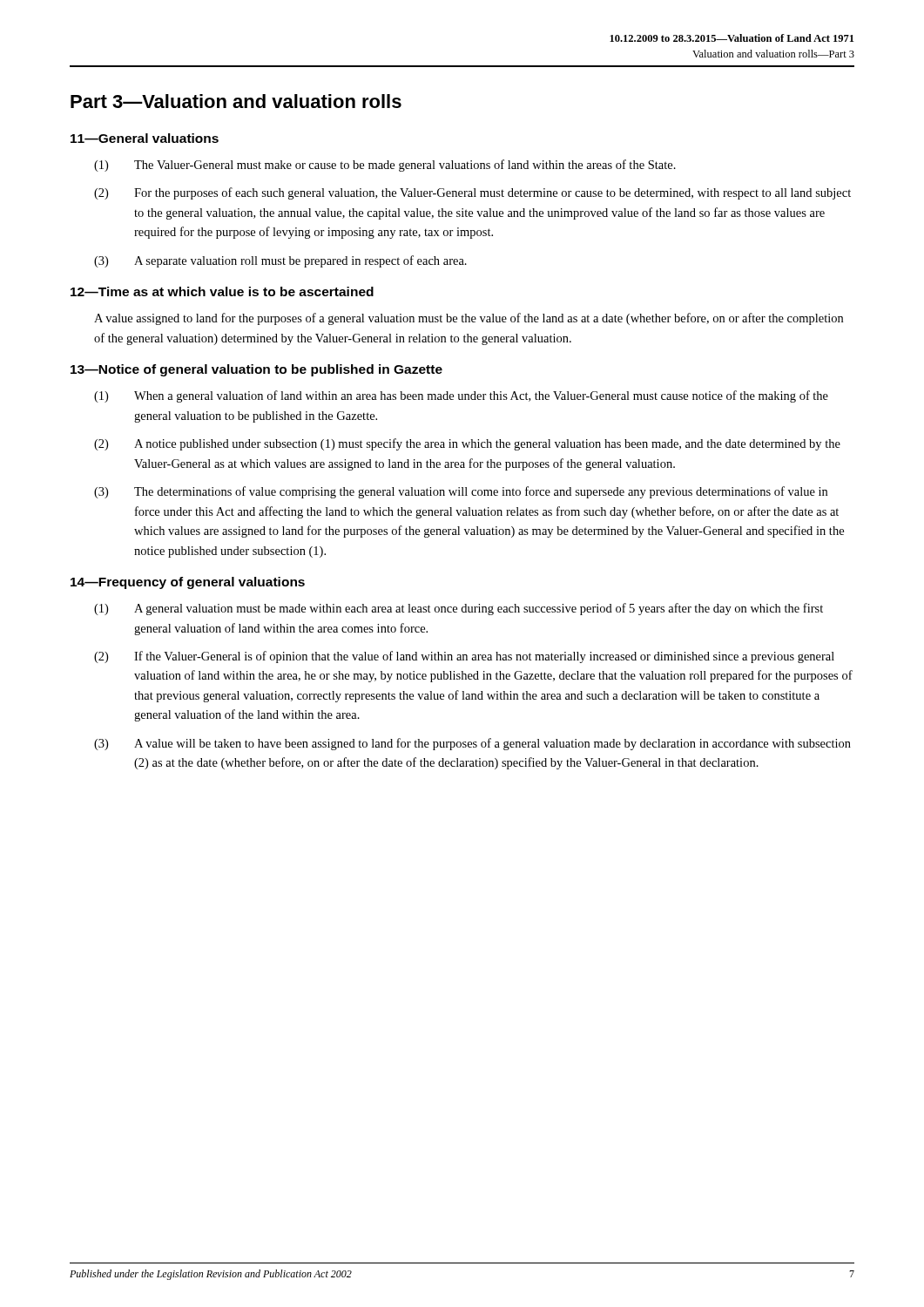Viewport: 924px width, 1307px height.
Task: Click on the element starting "A value assigned to land for the purposes"
Action: [469, 328]
